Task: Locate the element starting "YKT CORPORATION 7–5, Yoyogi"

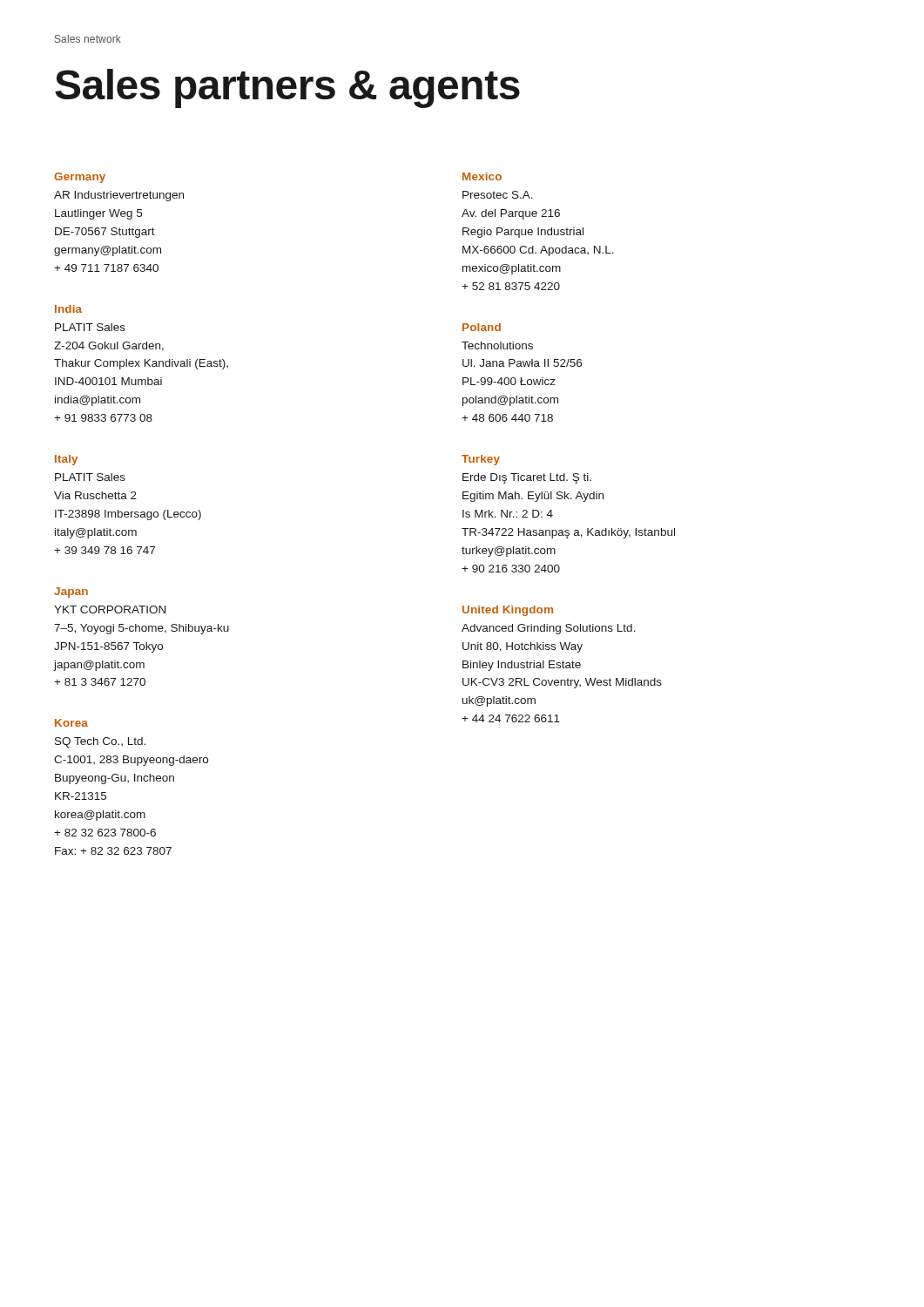Action: pos(142,646)
